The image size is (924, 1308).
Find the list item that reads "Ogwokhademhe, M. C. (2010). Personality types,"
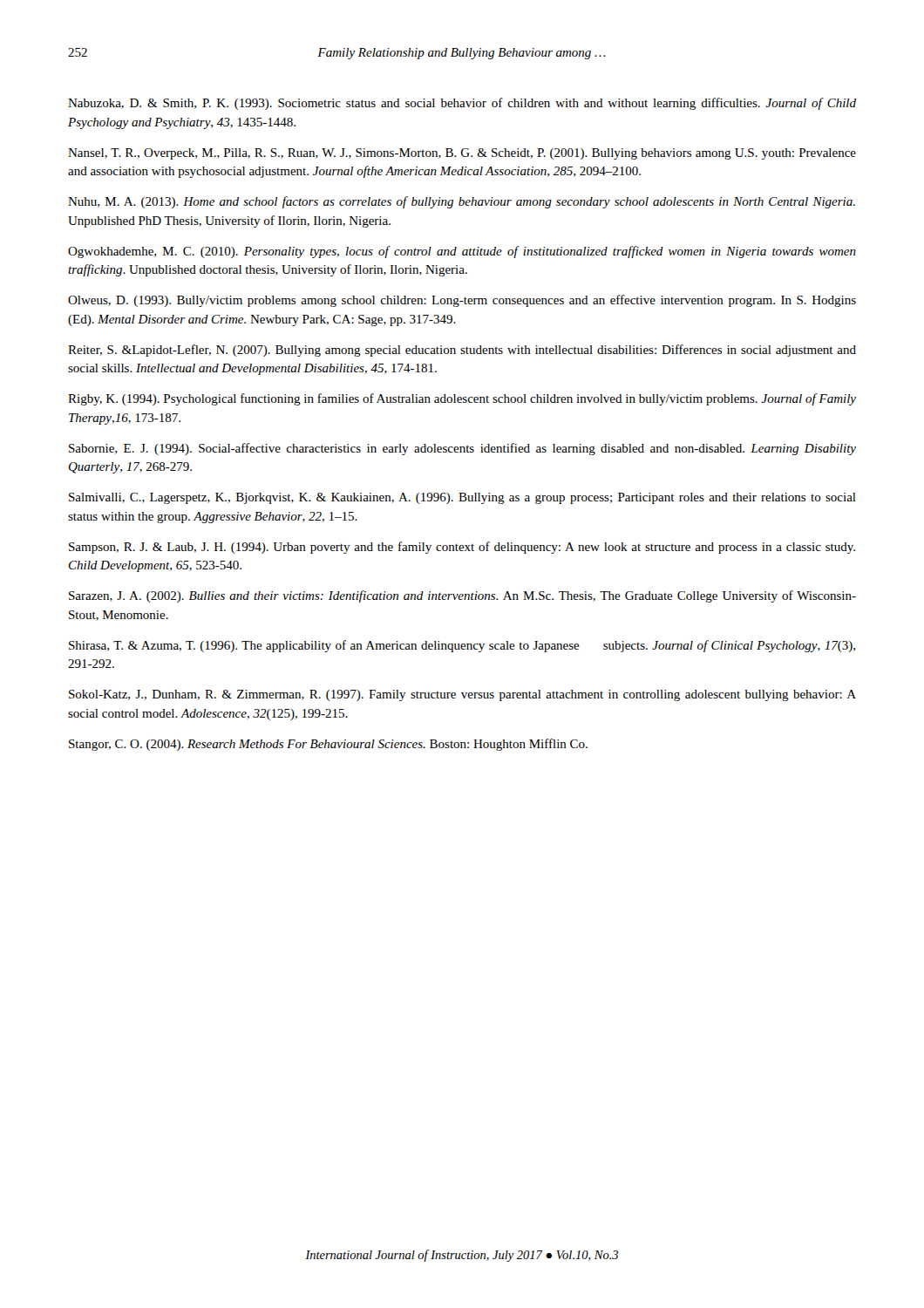(462, 260)
